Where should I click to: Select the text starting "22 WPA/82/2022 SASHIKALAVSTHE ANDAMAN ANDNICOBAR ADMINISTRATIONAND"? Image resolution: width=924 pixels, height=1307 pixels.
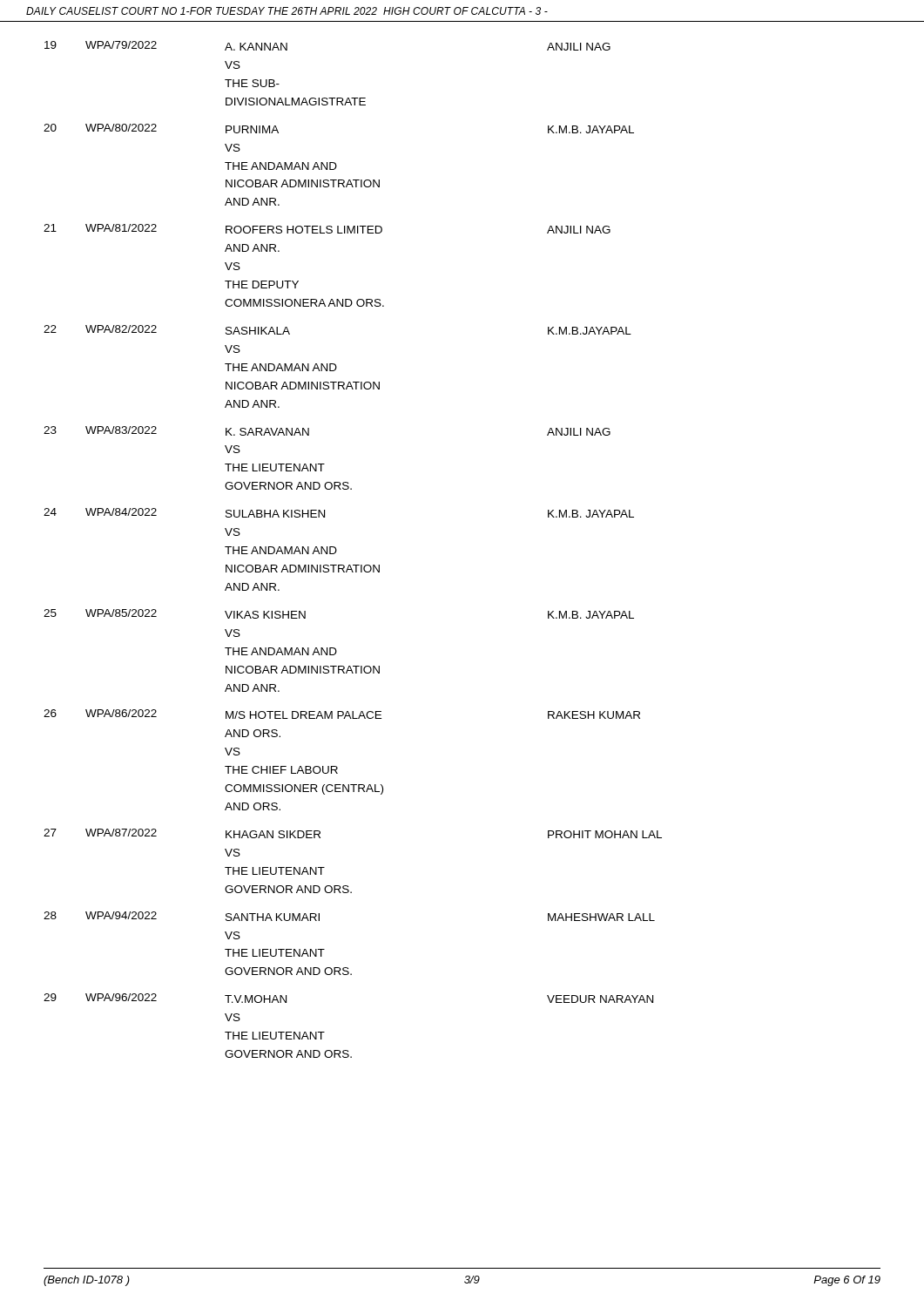337,366
